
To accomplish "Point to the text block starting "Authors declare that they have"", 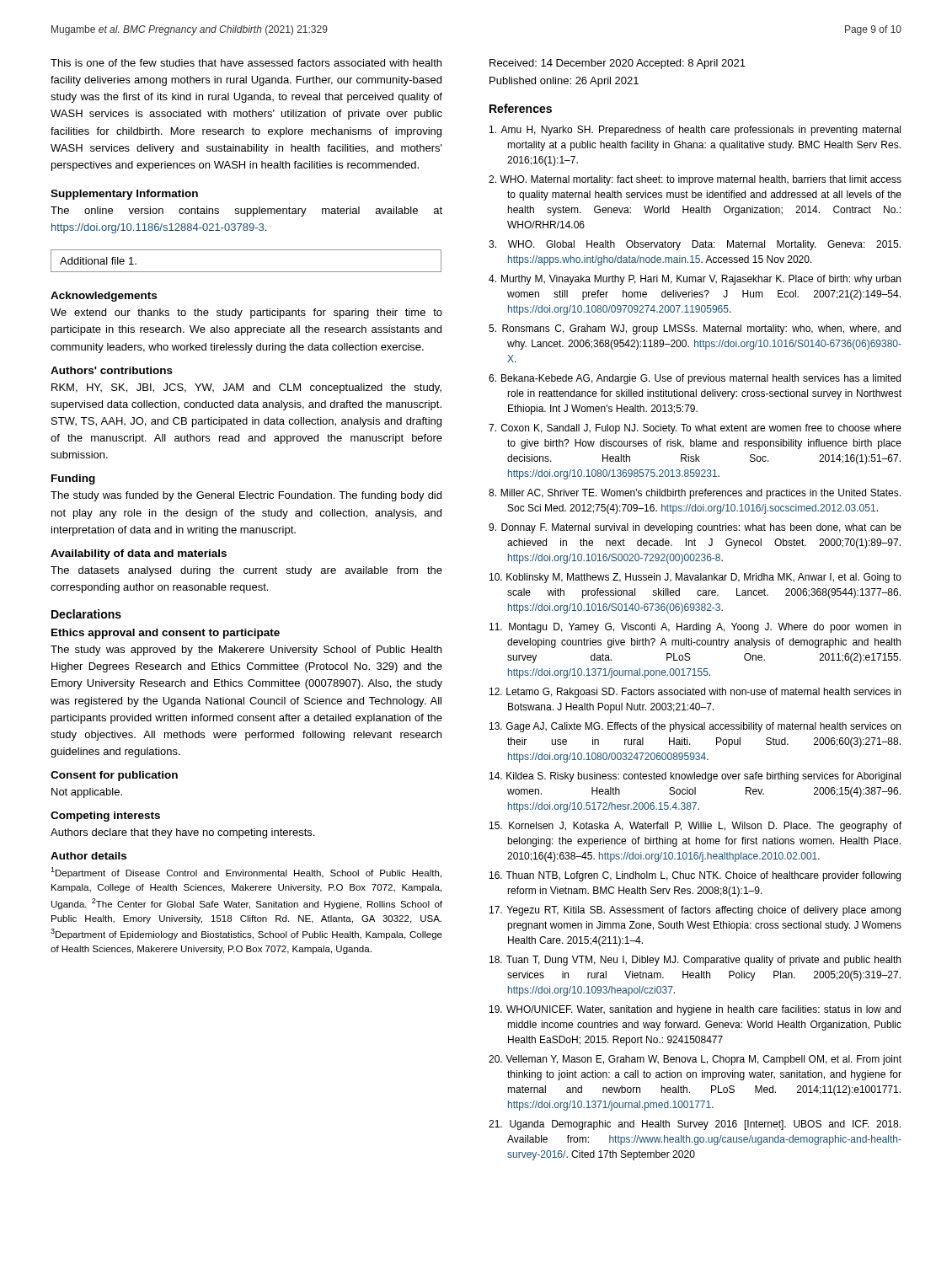I will 183,832.
